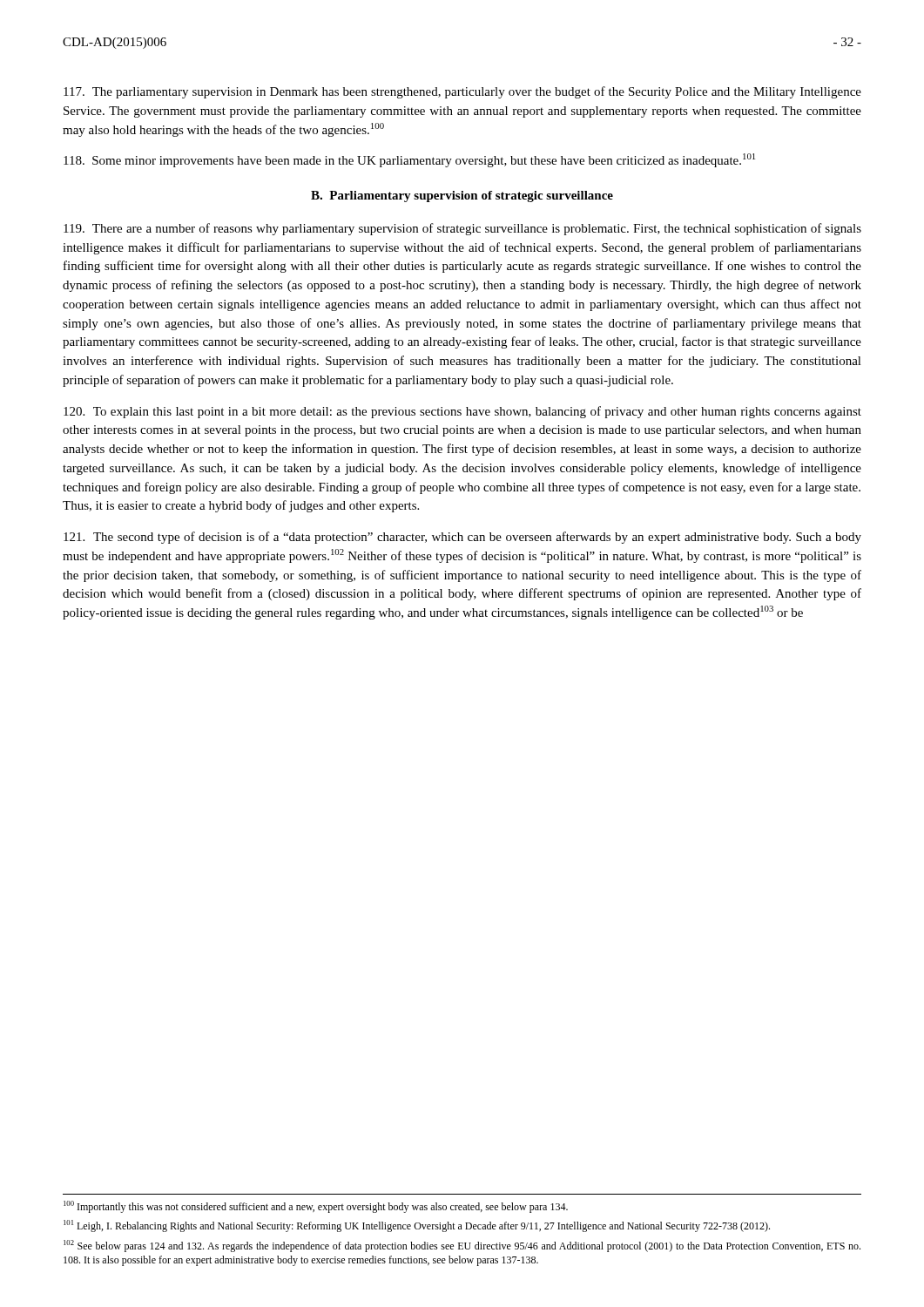Locate the block of text that opens with "Some minor improvements have been"
The height and width of the screenshot is (1307, 924).
(462, 161)
